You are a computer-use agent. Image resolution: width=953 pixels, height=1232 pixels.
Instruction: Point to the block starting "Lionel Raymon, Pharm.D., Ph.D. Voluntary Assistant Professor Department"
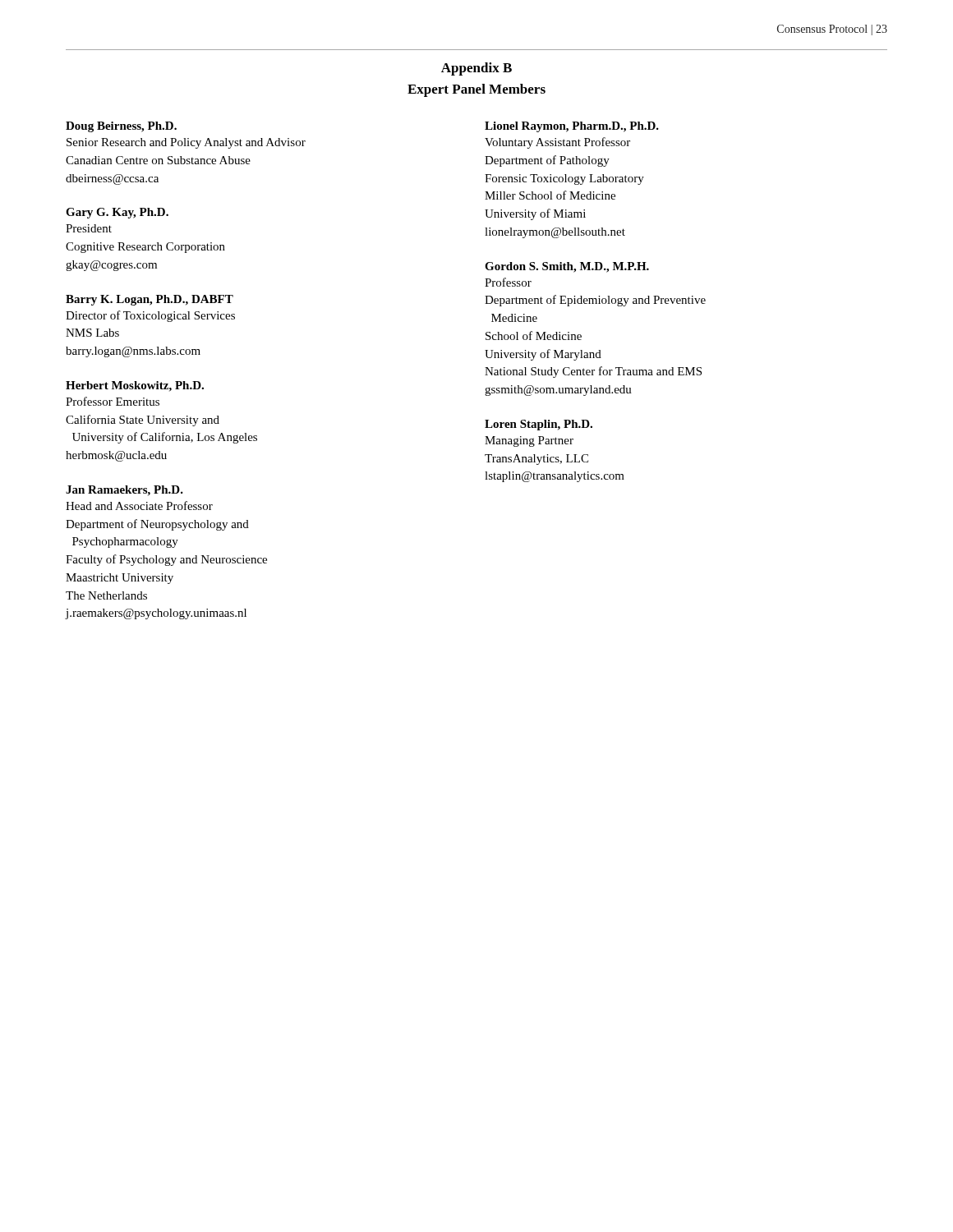[x=572, y=127]
